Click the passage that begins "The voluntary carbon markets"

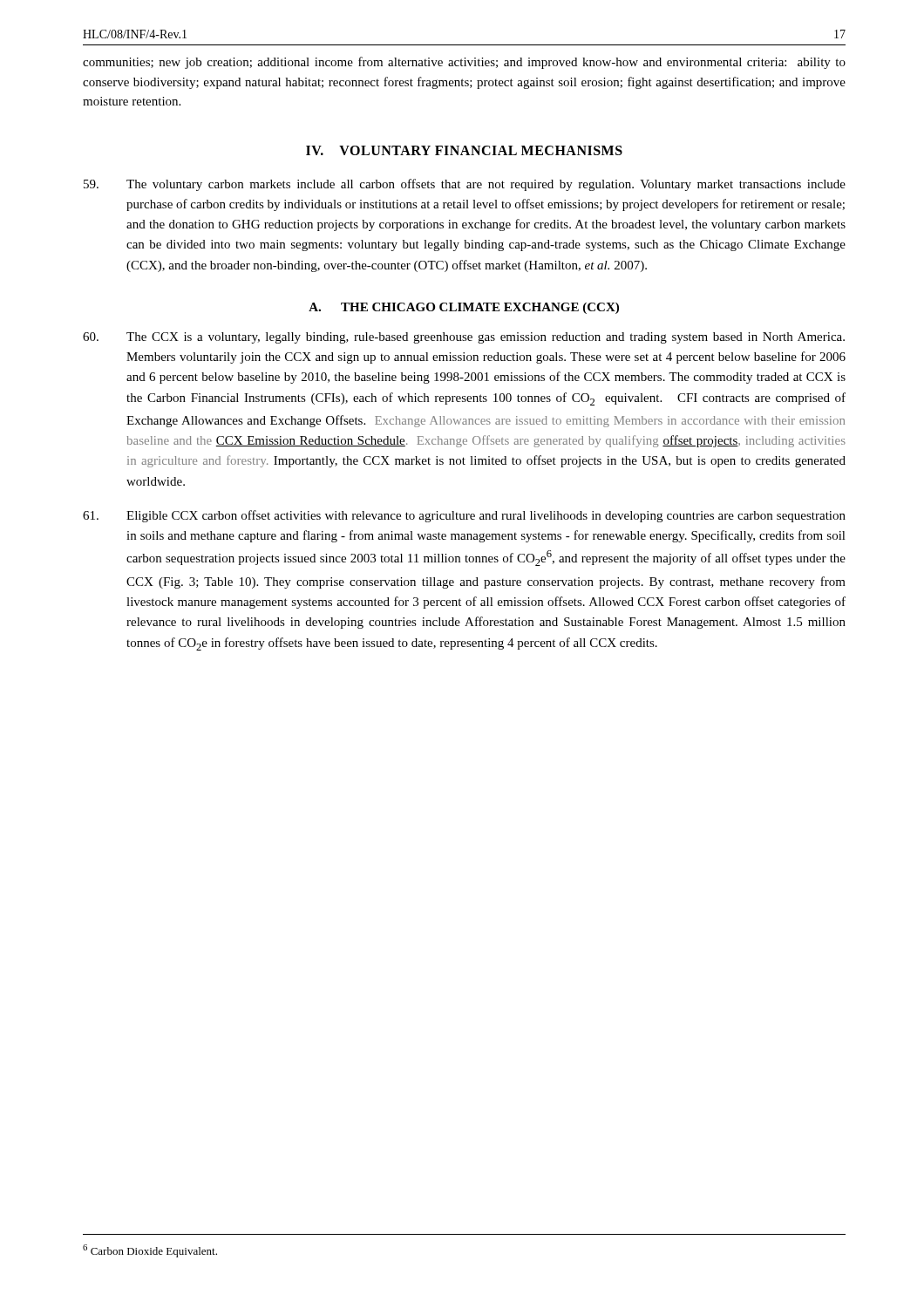(x=464, y=225)
